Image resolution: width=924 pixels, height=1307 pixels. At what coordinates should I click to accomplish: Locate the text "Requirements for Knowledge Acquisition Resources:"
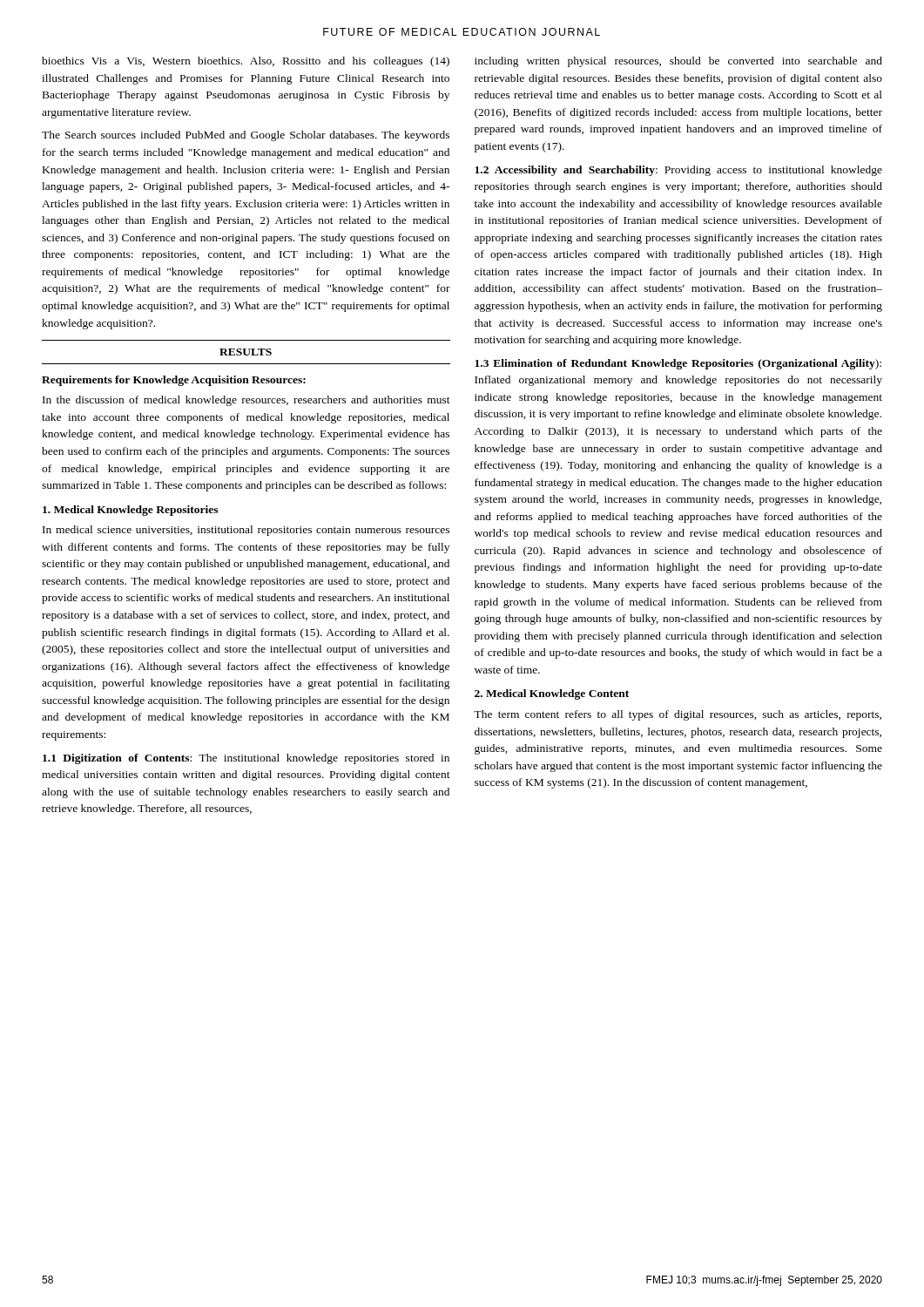click(174, 379)
